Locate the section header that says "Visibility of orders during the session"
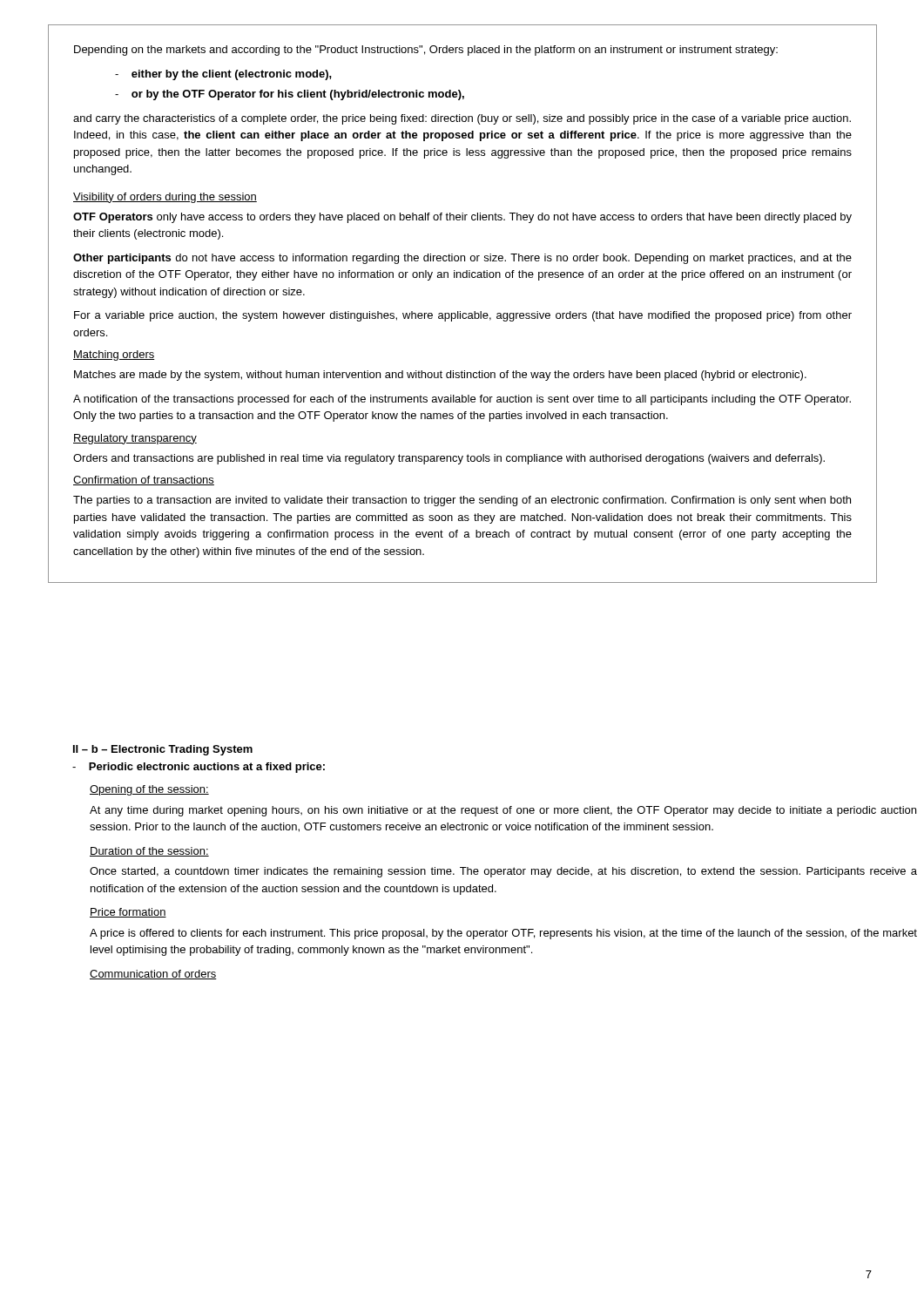The height and width of the screenshot is (1307, 924). pos(165,198)
